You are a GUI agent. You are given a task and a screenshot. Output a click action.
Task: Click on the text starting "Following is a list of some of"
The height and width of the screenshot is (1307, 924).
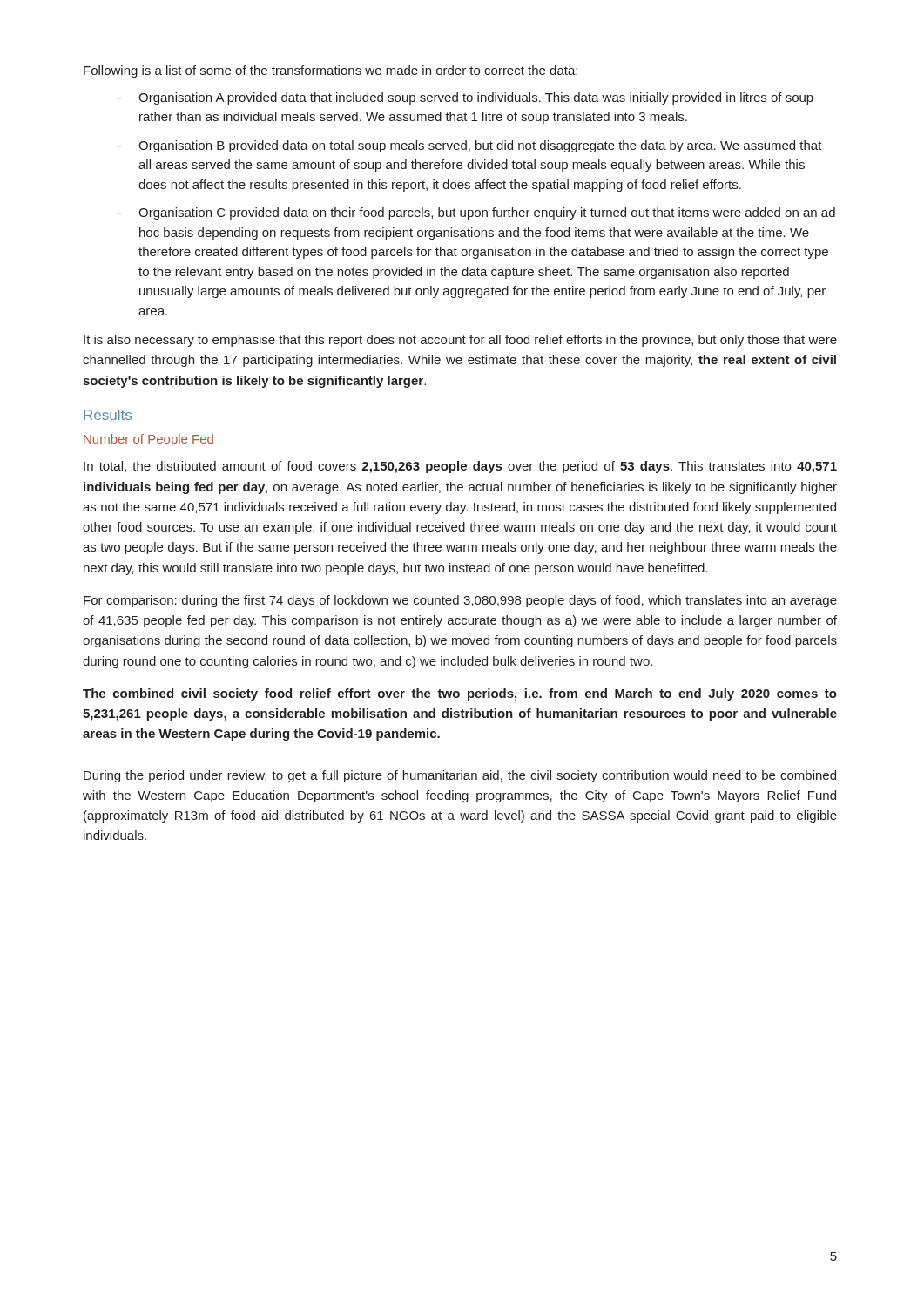331,70
